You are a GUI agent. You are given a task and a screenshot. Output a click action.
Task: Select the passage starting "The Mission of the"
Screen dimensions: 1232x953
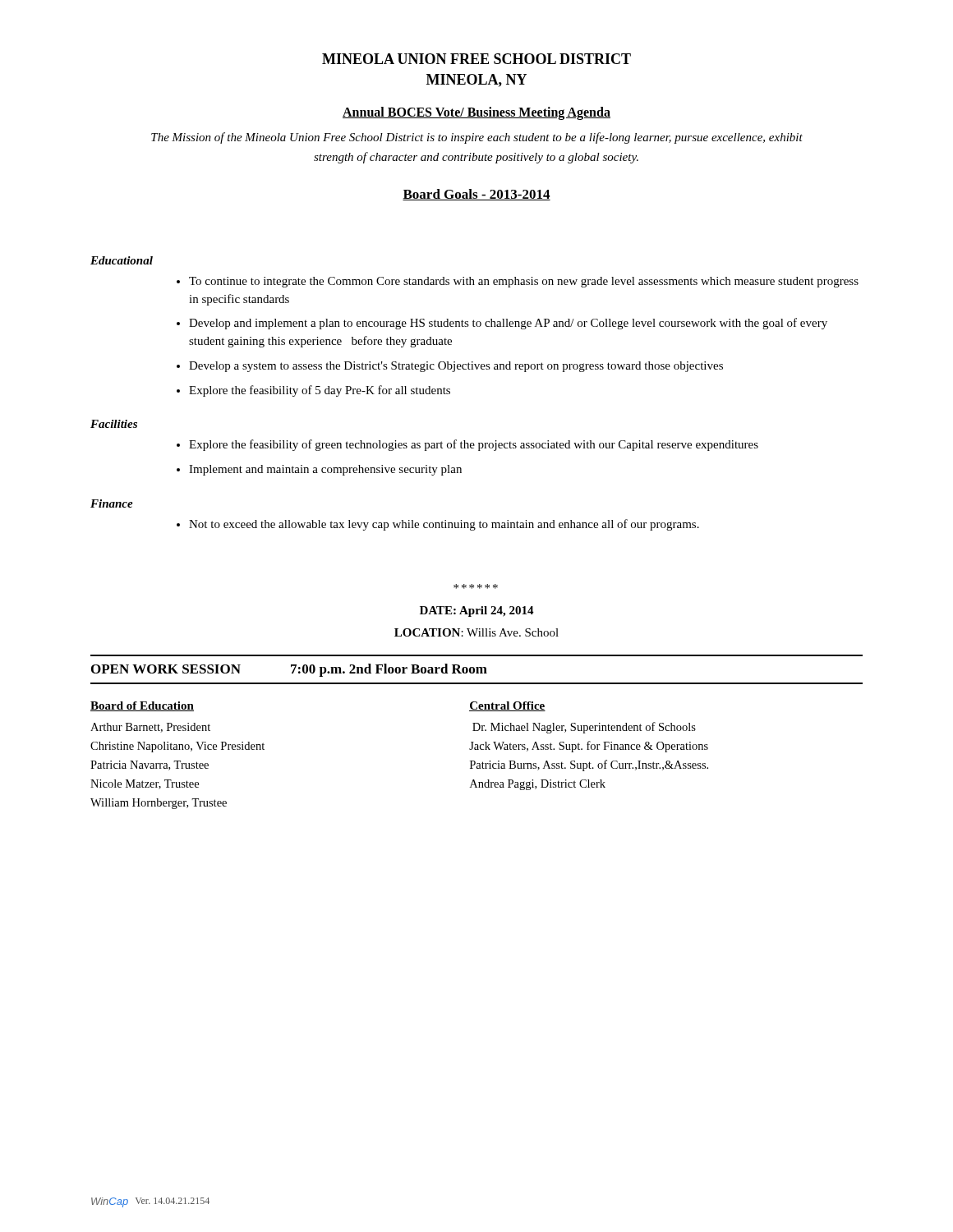pos(476,147)
